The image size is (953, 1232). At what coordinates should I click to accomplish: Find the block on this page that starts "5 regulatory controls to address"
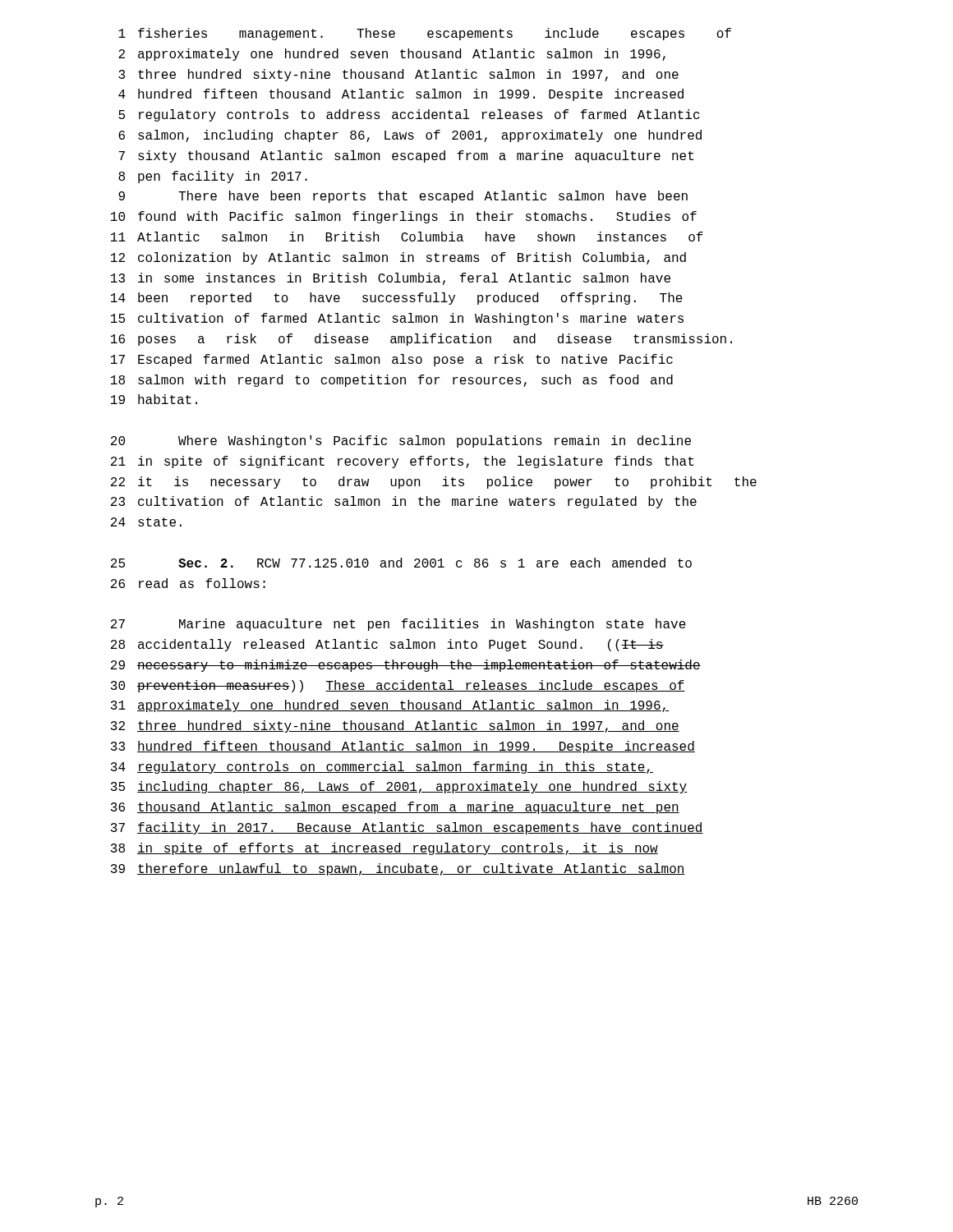pyautogui.click(x=476, y=116)
